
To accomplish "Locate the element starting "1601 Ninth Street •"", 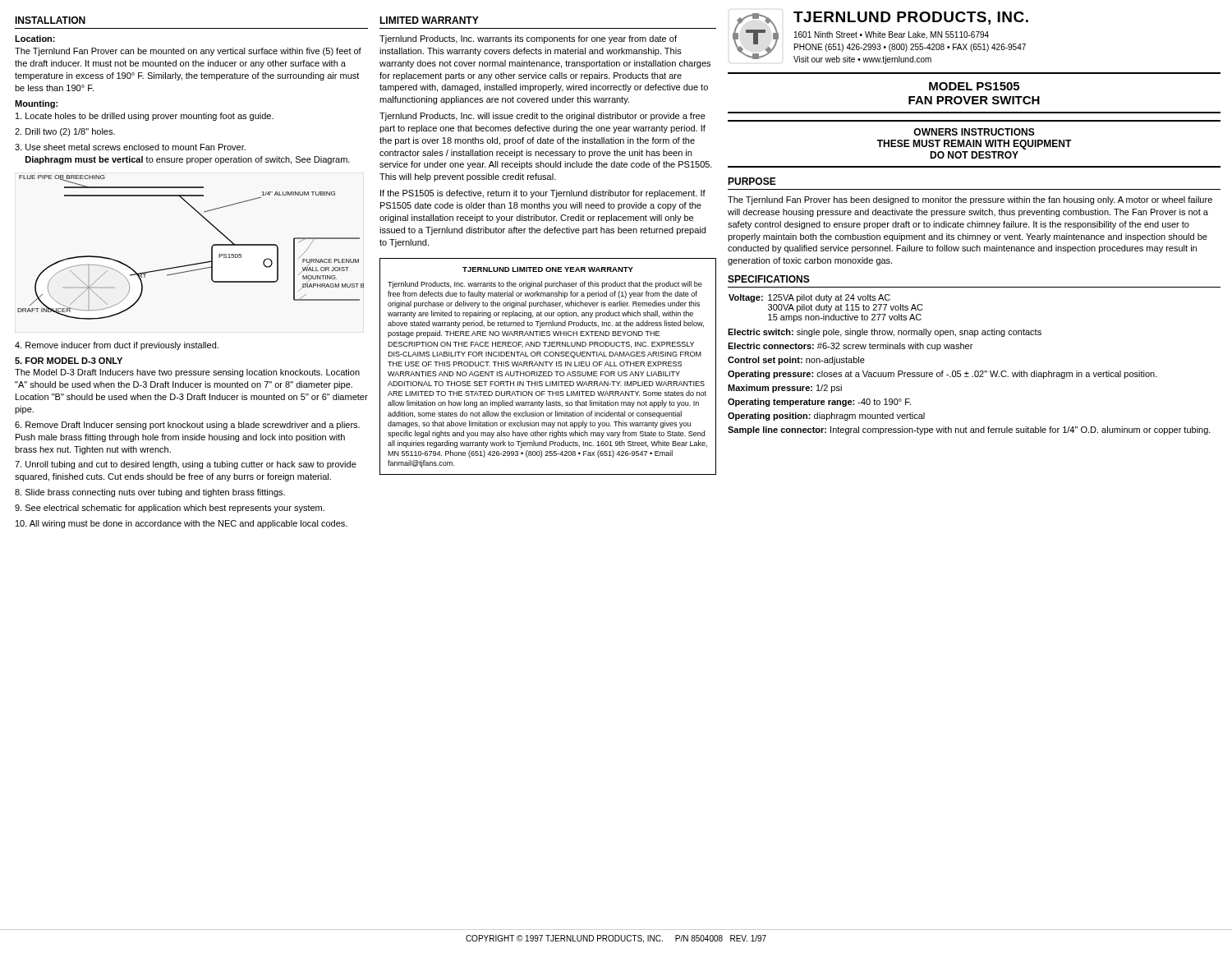I will 910,47.
